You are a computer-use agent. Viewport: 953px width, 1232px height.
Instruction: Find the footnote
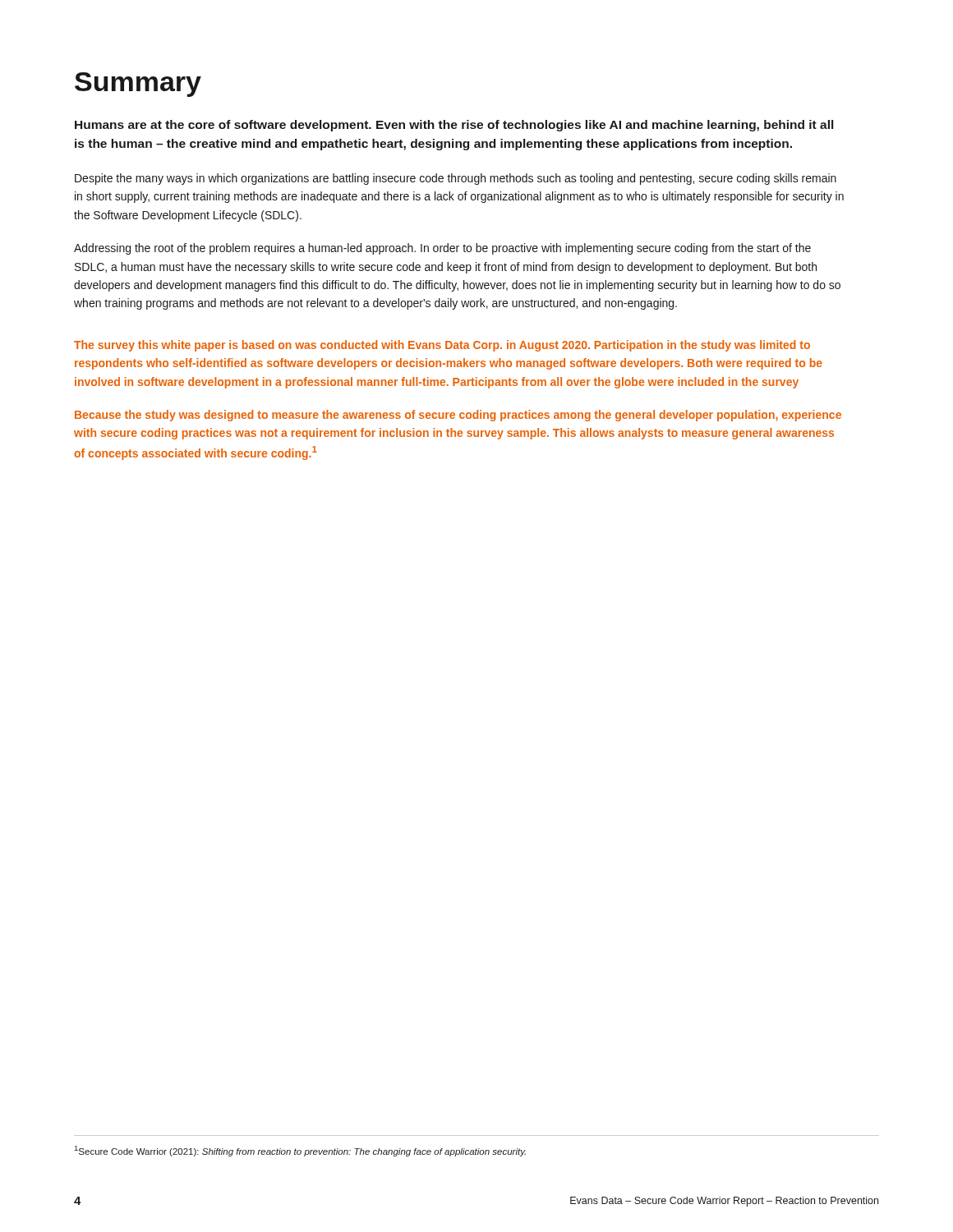tap(300, 1150)
